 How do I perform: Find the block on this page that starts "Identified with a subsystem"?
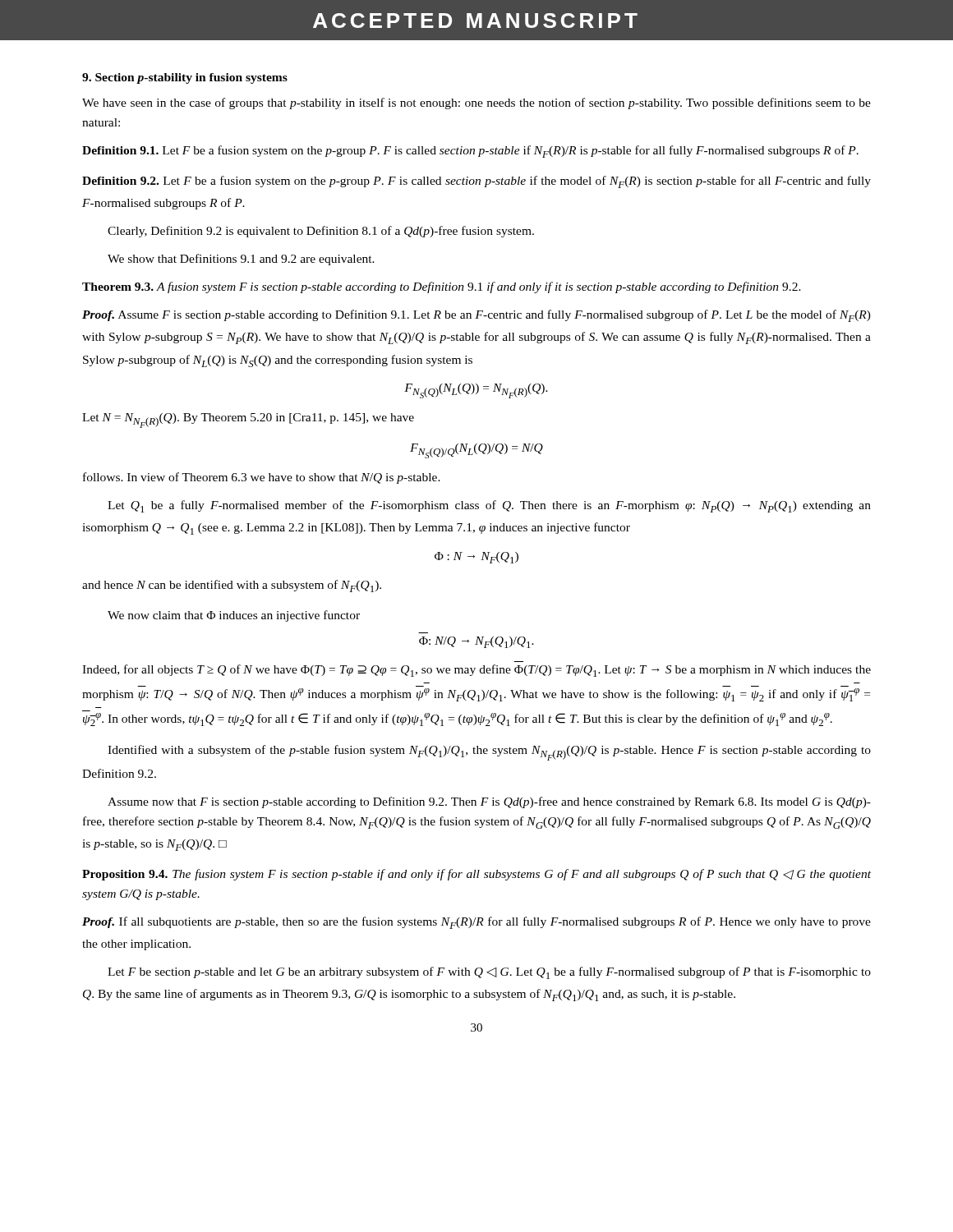476,761
